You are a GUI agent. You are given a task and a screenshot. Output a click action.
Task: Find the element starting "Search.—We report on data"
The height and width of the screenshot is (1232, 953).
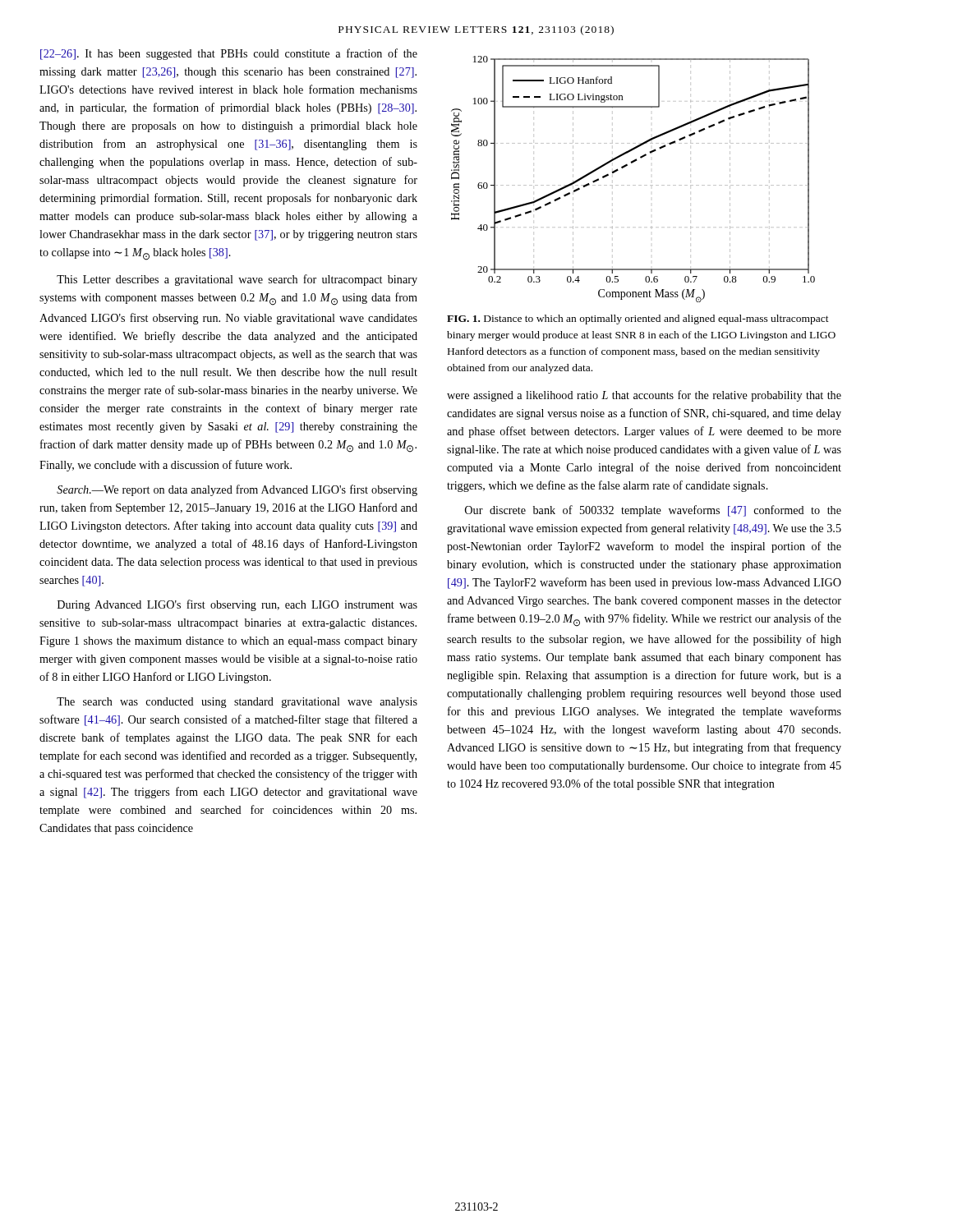point(228,535)
